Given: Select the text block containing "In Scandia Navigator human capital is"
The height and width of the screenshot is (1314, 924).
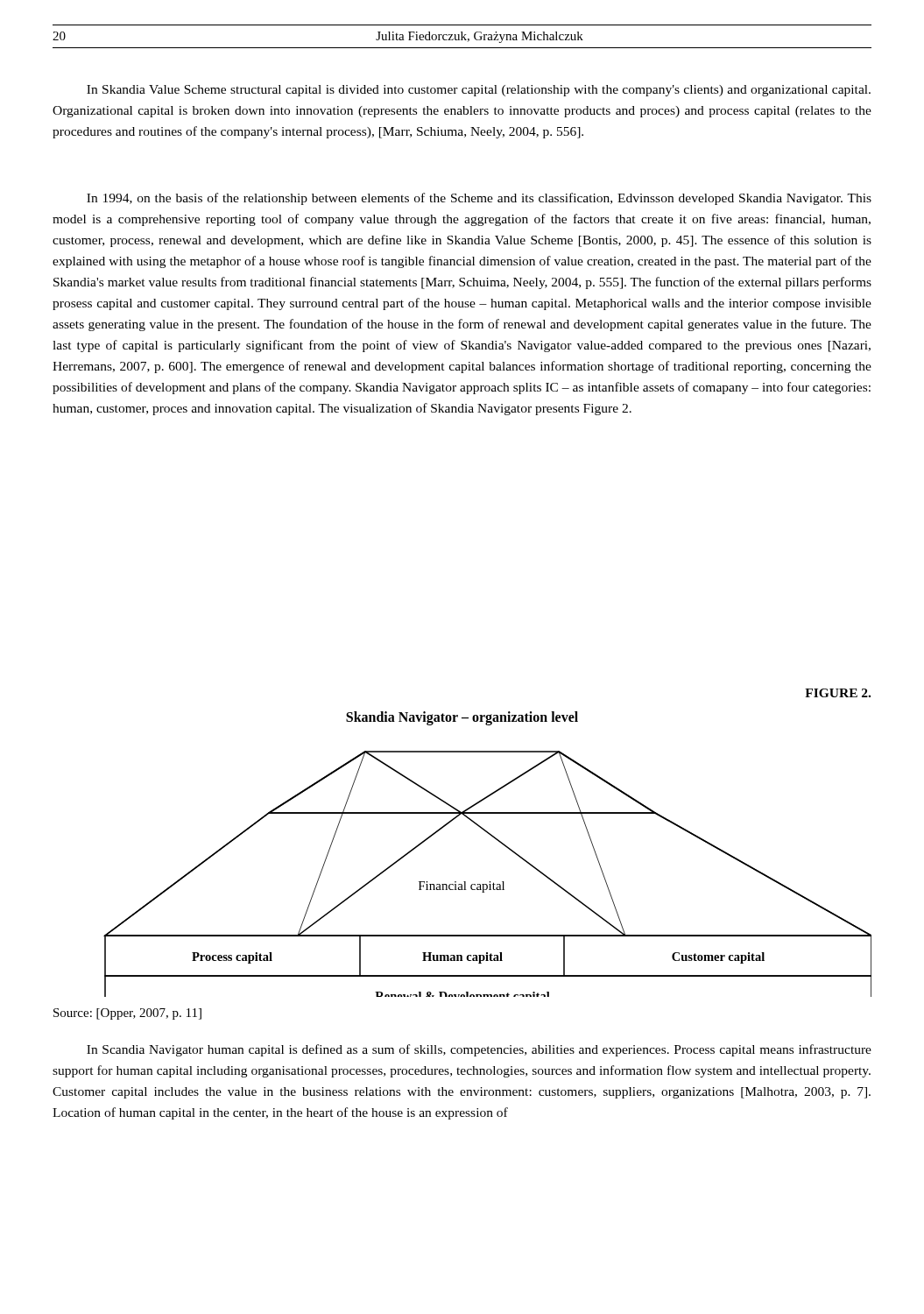Looking at the screenshot, I should (462, 1081).
